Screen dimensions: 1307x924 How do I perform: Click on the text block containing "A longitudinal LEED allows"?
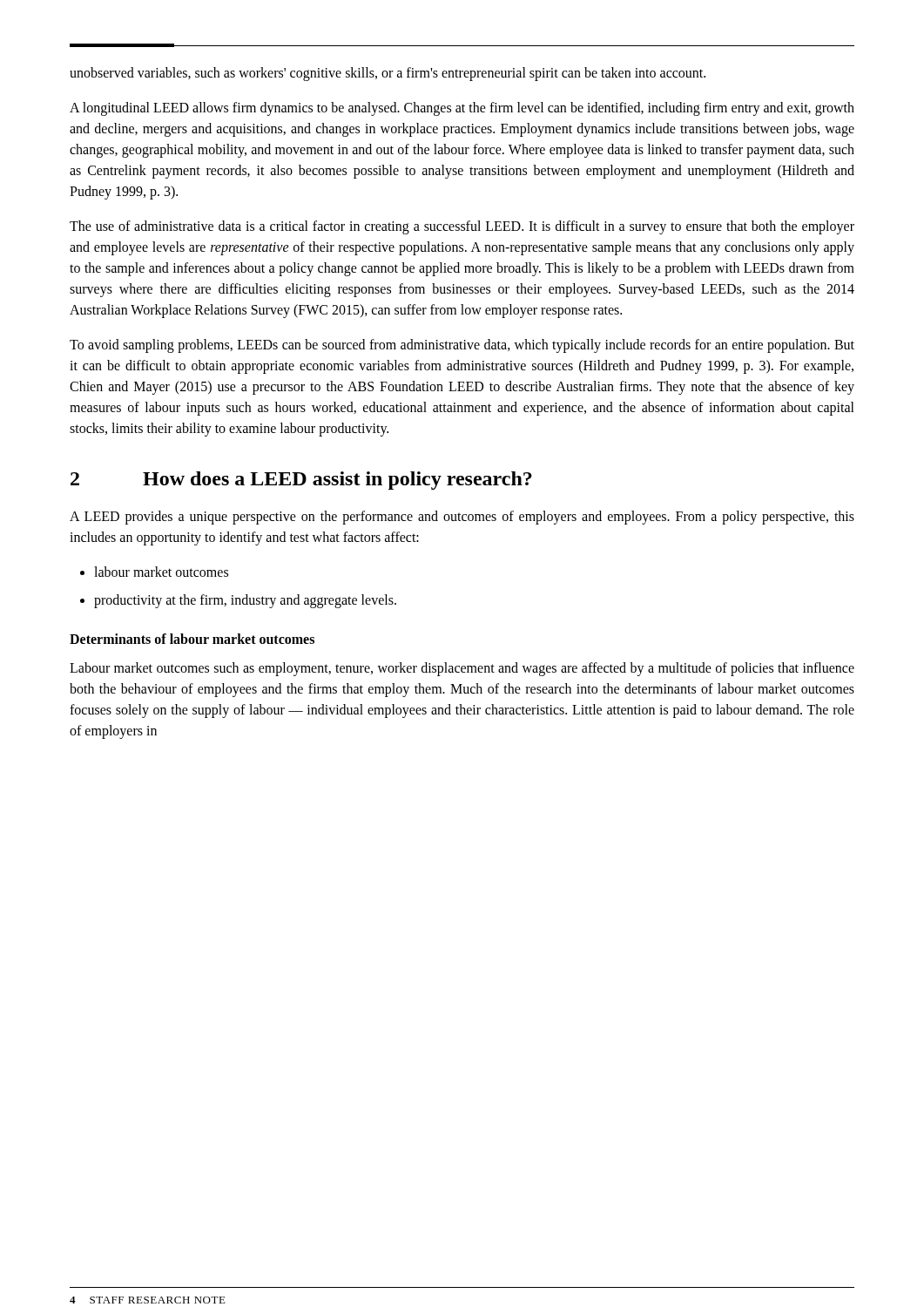click(462, 150)
